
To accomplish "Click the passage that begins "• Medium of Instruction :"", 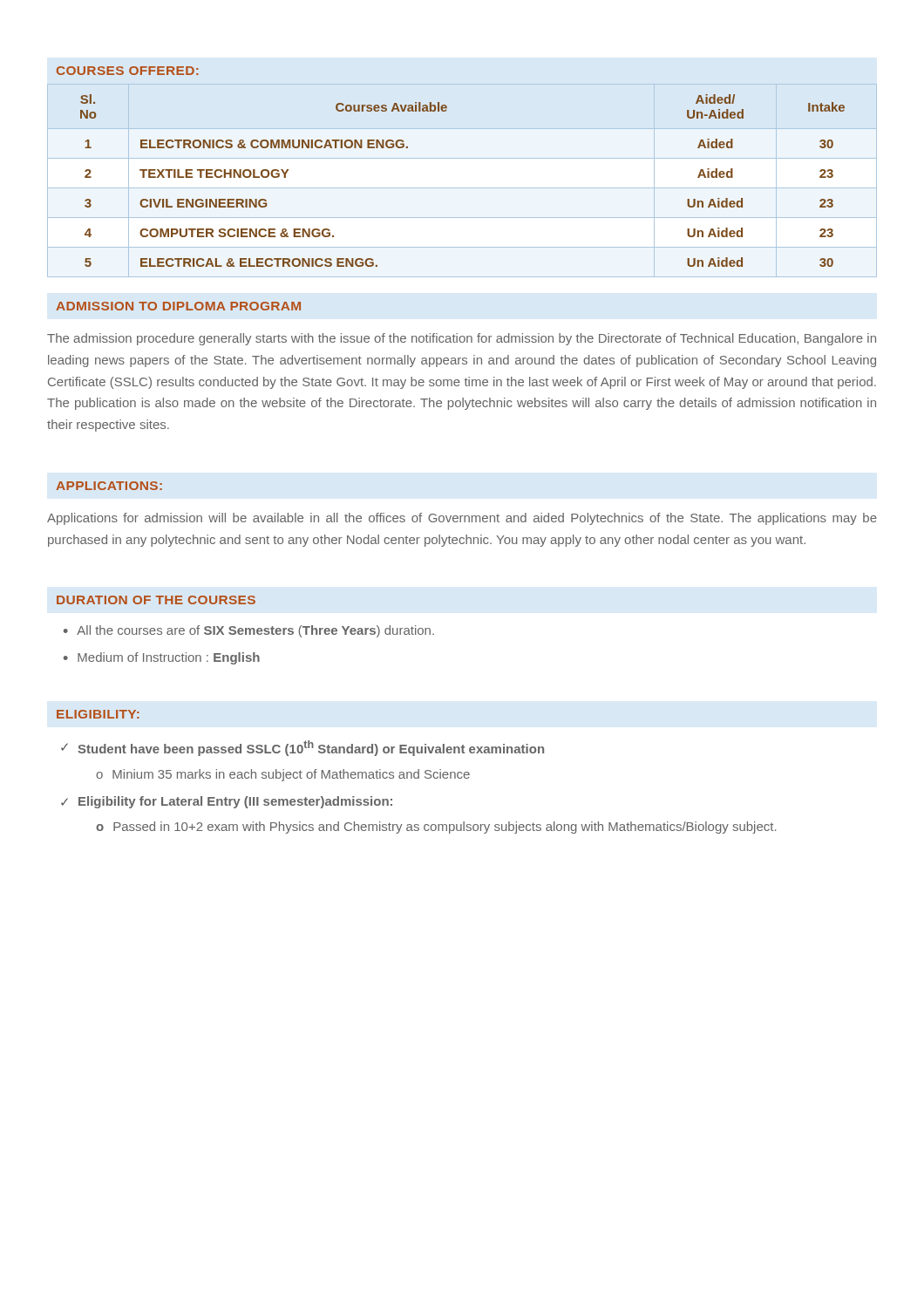I will (161, 658).
